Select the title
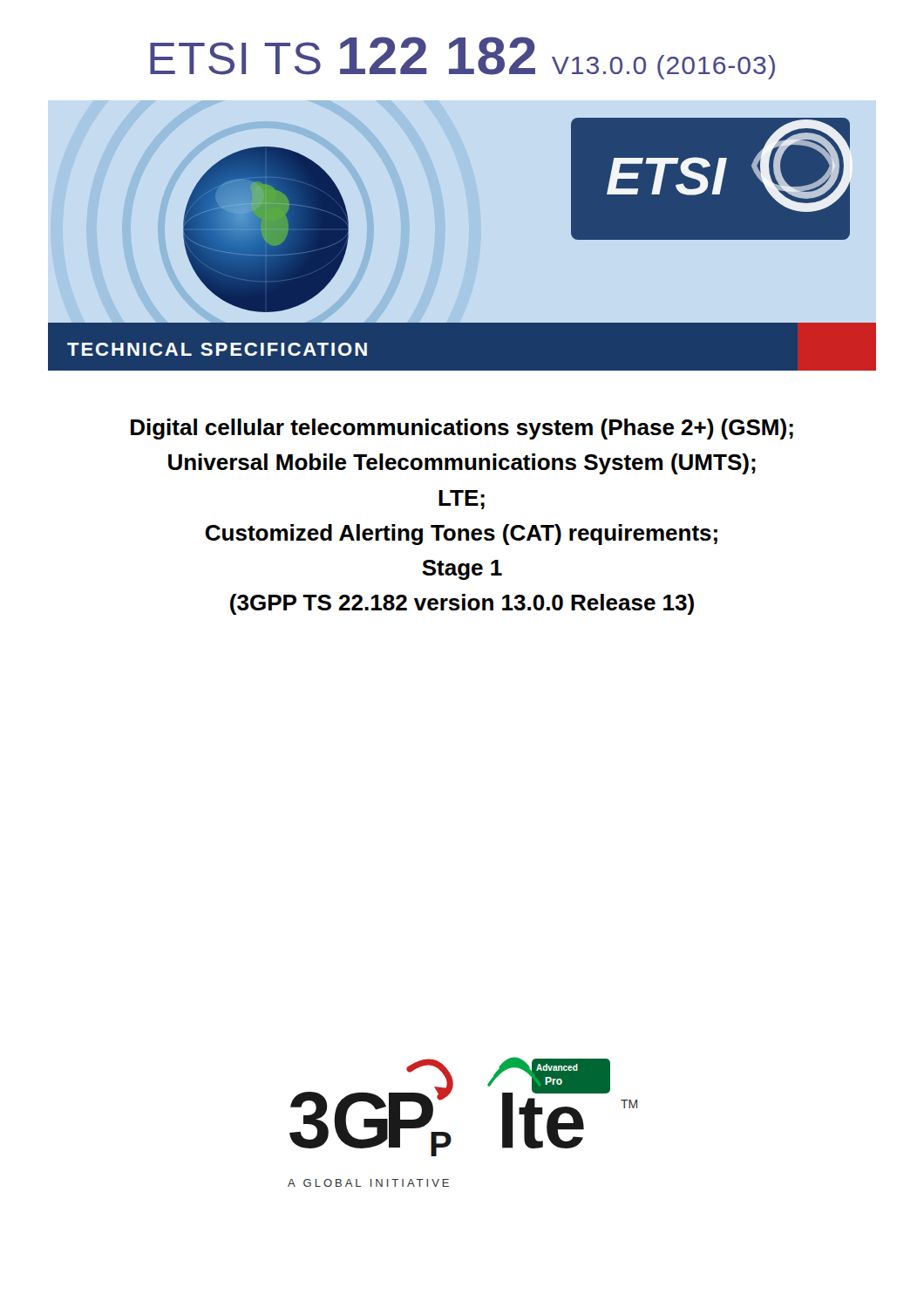The image size is (924, 1308). coord(462,55)
